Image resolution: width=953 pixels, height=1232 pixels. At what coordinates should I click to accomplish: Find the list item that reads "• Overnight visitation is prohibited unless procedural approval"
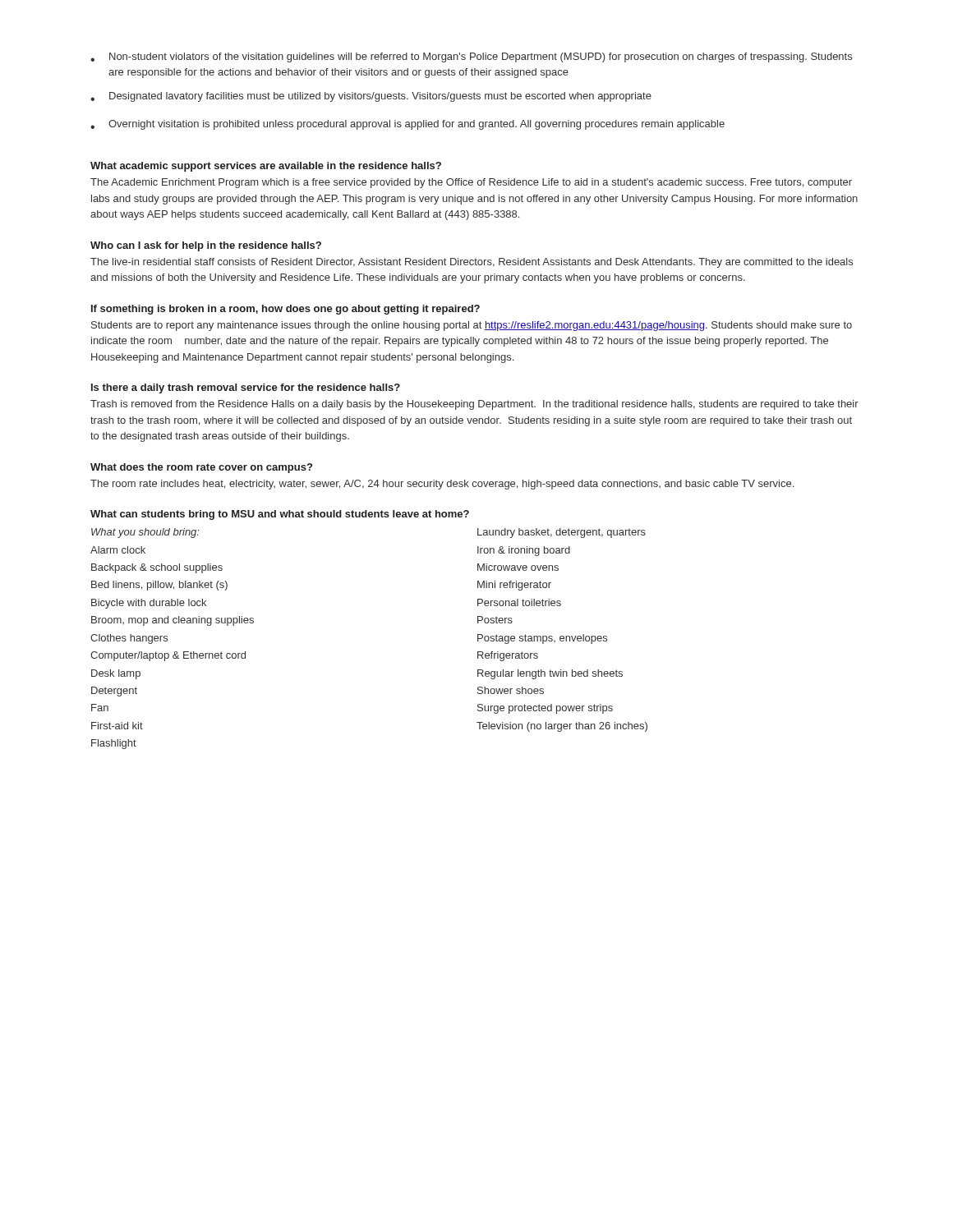(408, 126)
